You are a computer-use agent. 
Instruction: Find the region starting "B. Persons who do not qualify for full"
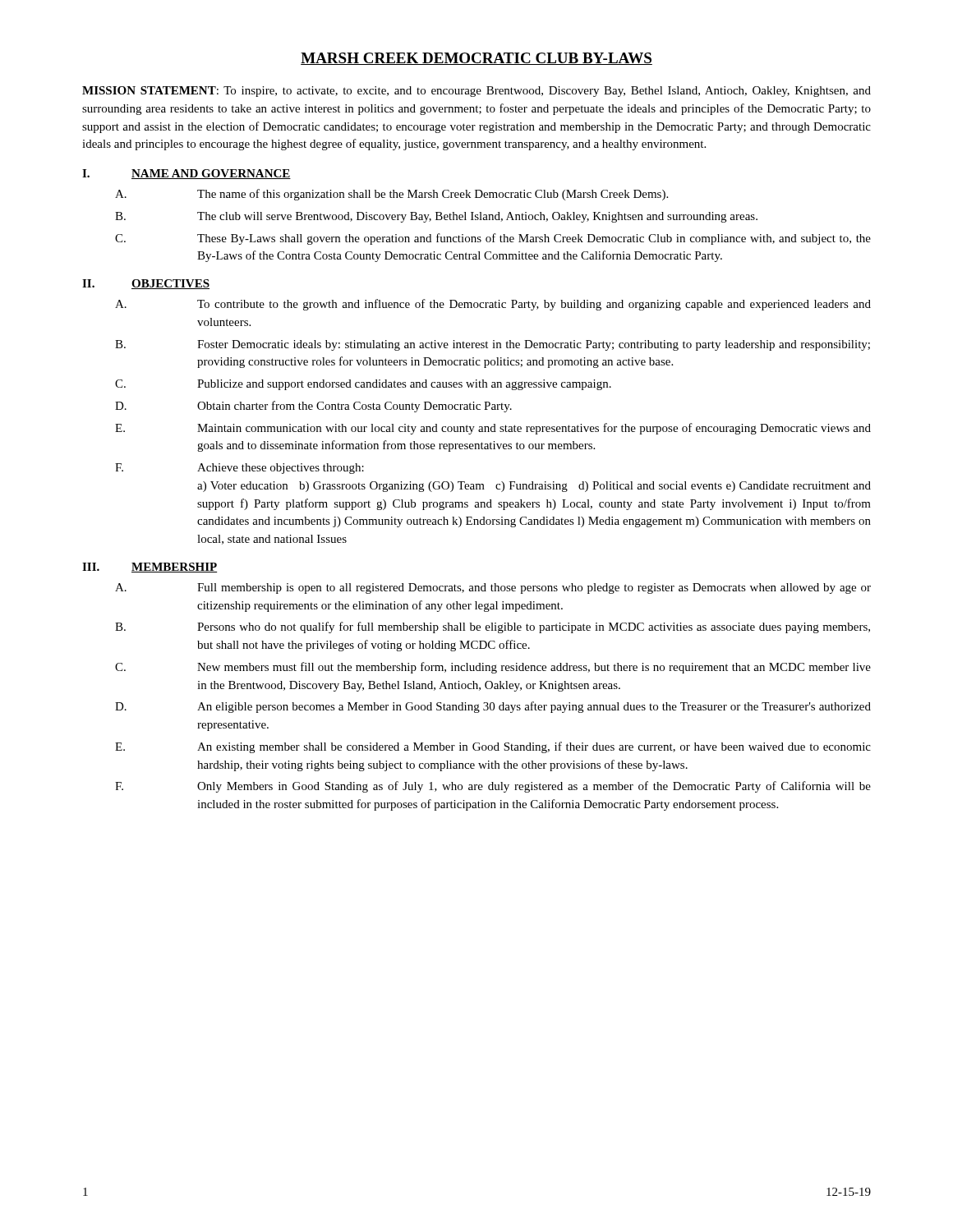click(476, 637)
